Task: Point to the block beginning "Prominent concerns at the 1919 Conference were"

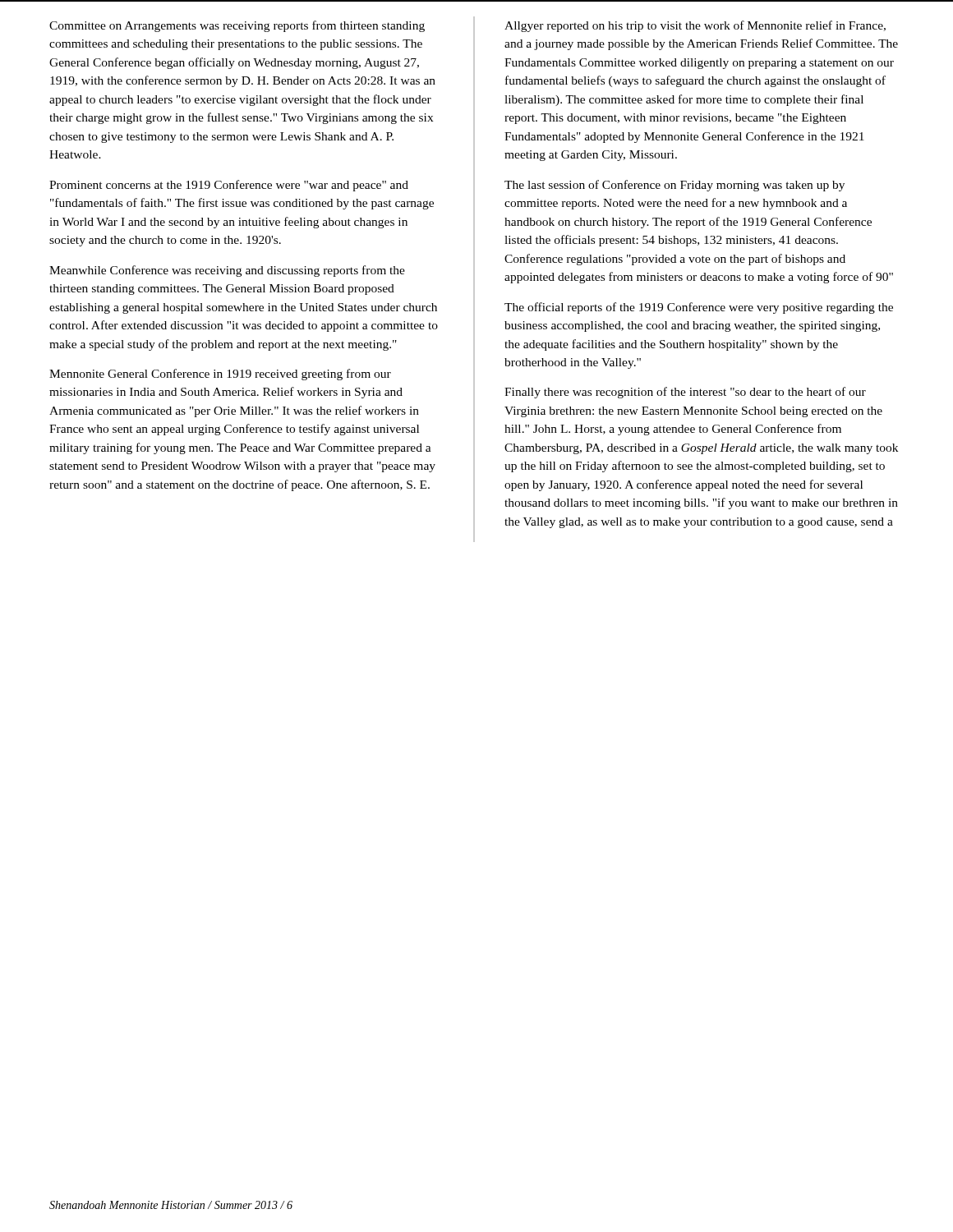Action: [242, 212]
